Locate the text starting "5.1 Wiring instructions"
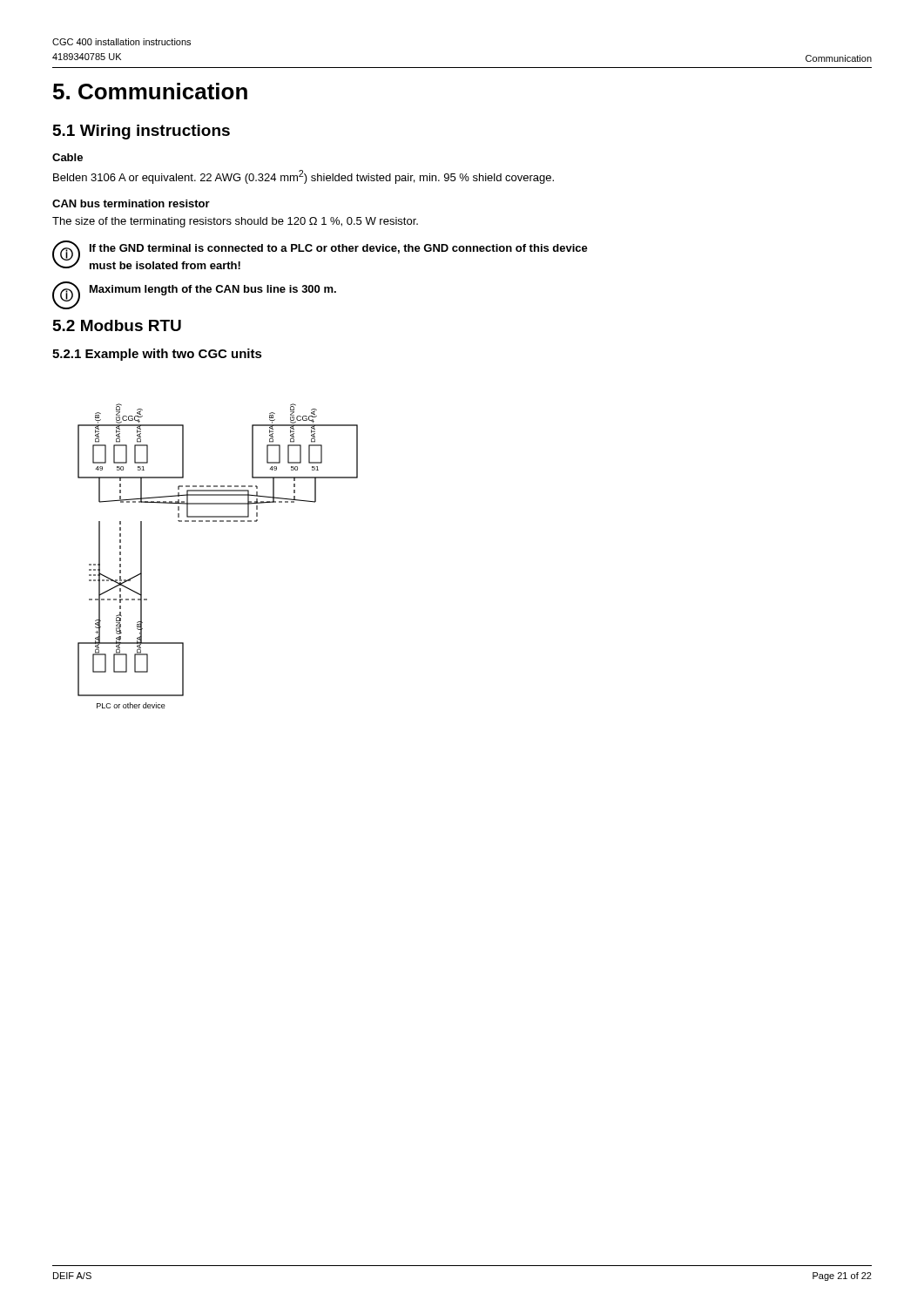Image resolution: width=924 pixels, height=1307 pixels. 142,132
